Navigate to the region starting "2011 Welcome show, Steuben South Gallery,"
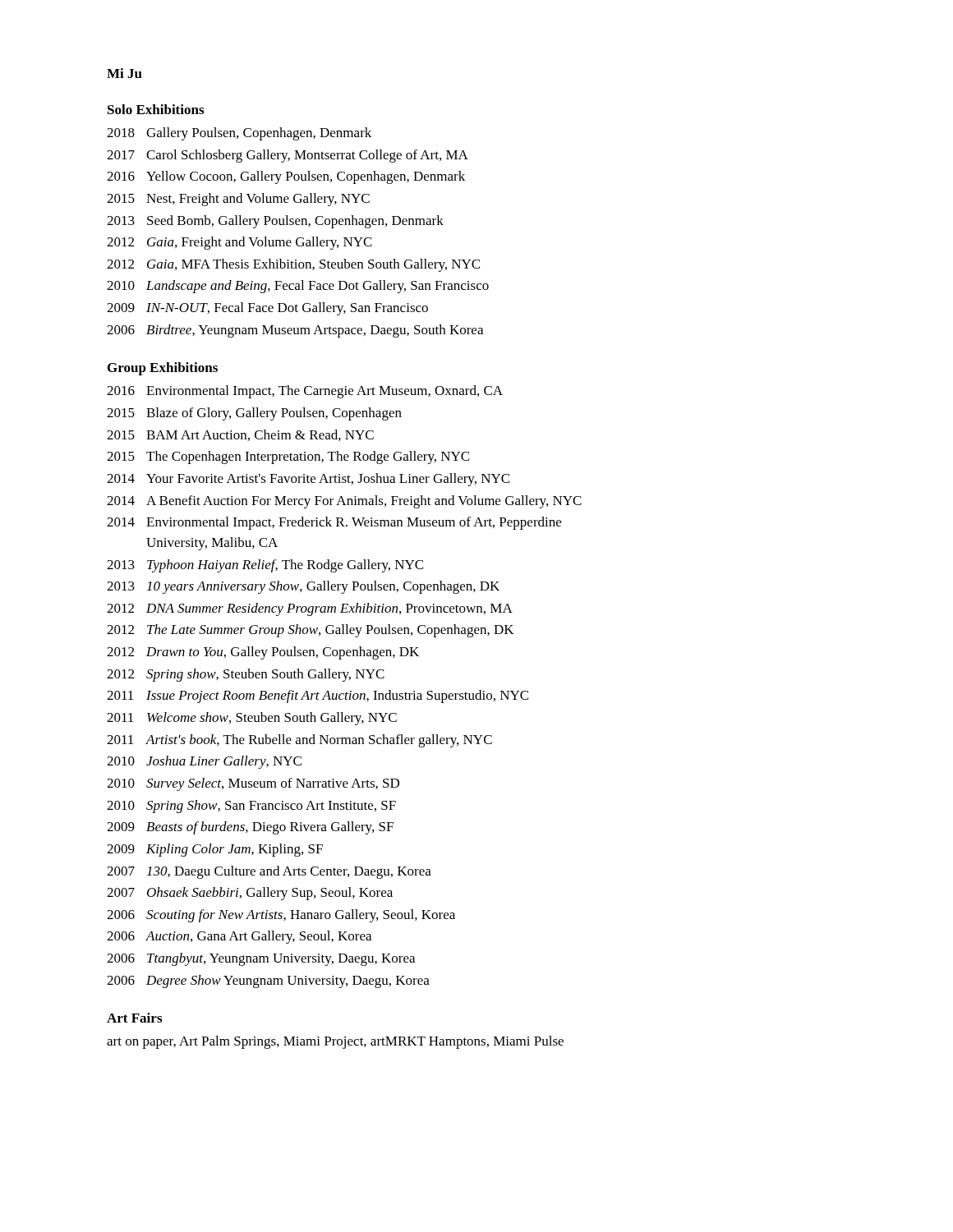This screenshot has height=1232, width=953. (252, 719)
